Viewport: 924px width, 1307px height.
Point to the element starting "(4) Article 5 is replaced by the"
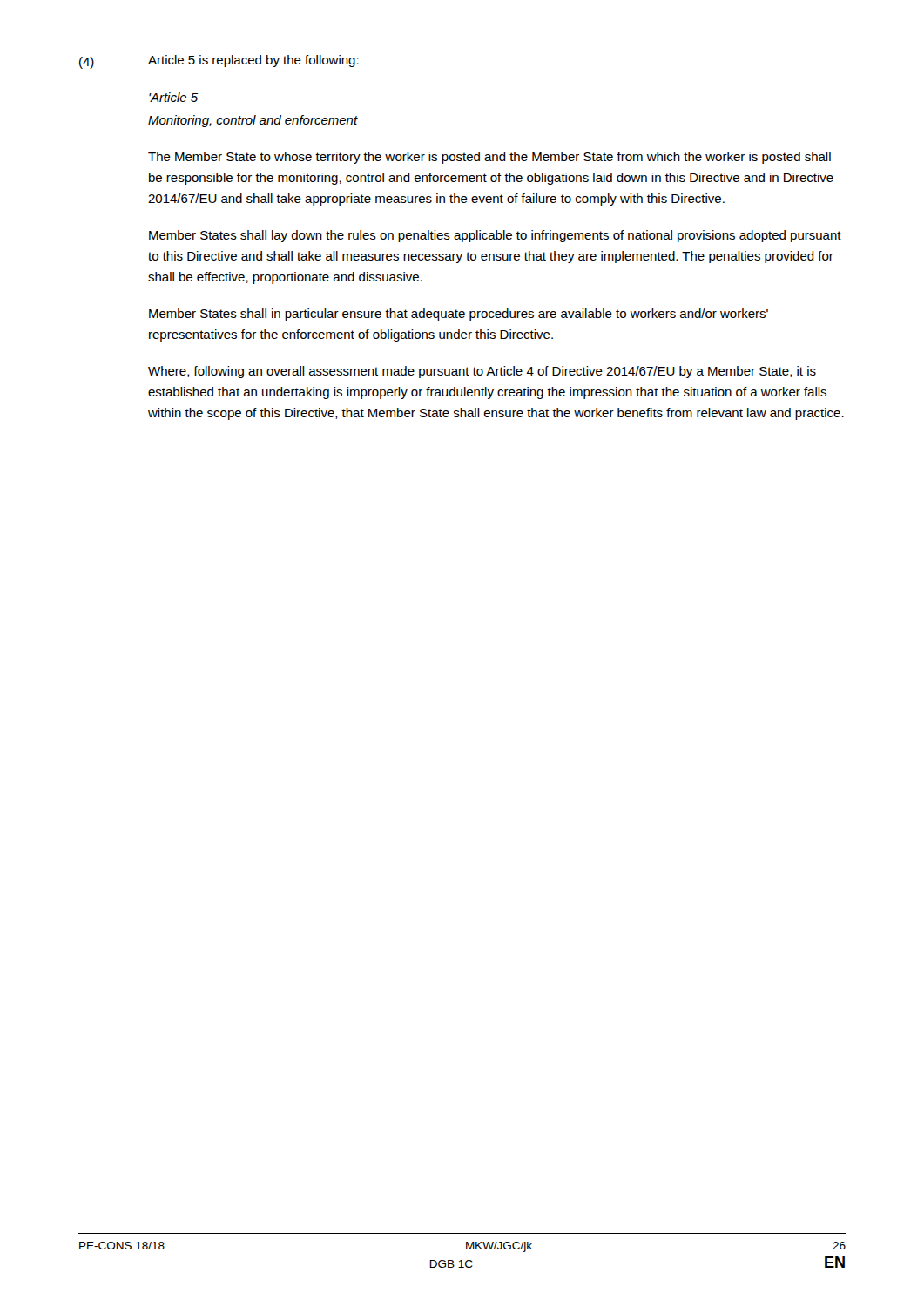(219, 62)
